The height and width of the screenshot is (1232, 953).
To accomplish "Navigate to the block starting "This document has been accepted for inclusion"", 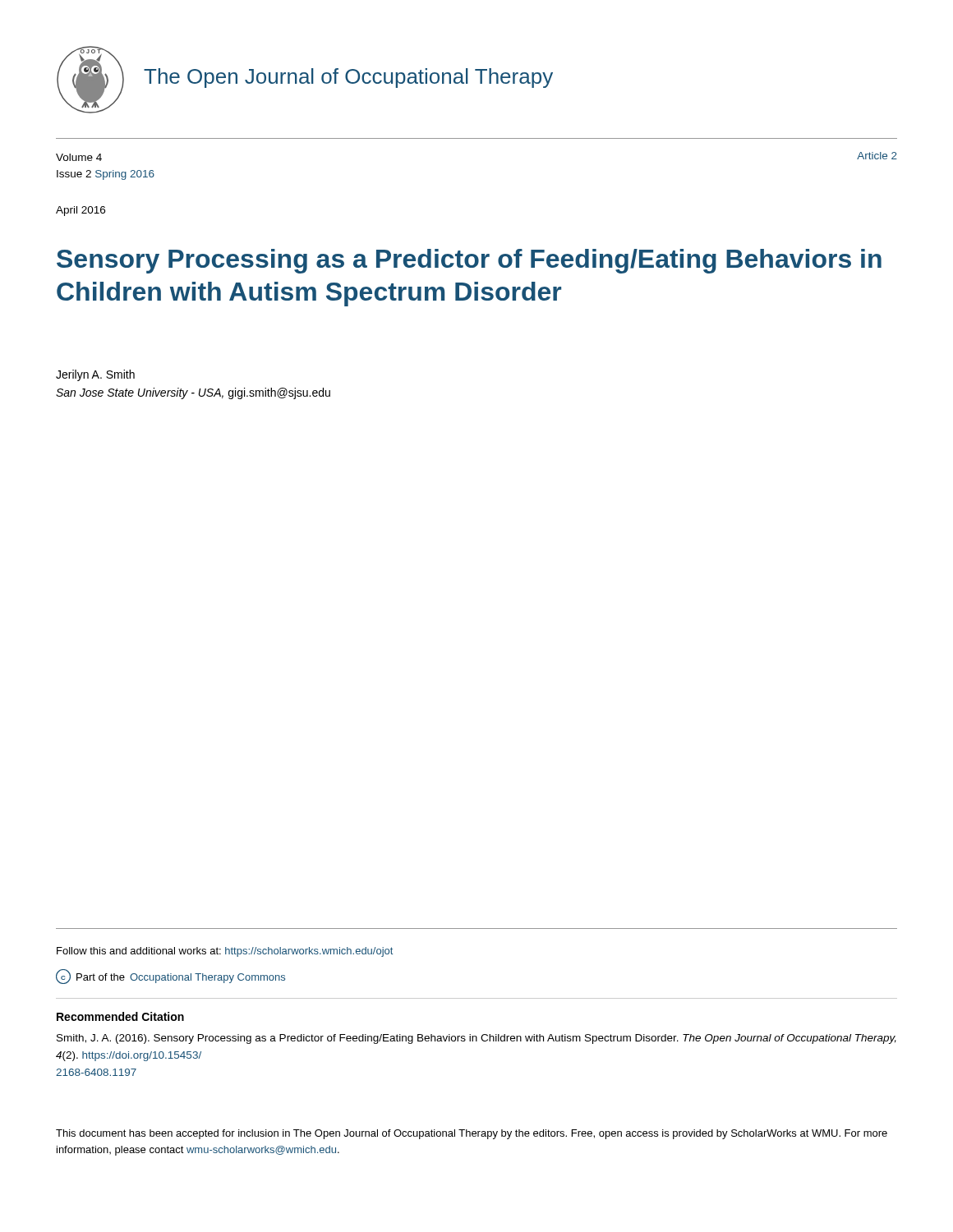I will pos(472,1141).
